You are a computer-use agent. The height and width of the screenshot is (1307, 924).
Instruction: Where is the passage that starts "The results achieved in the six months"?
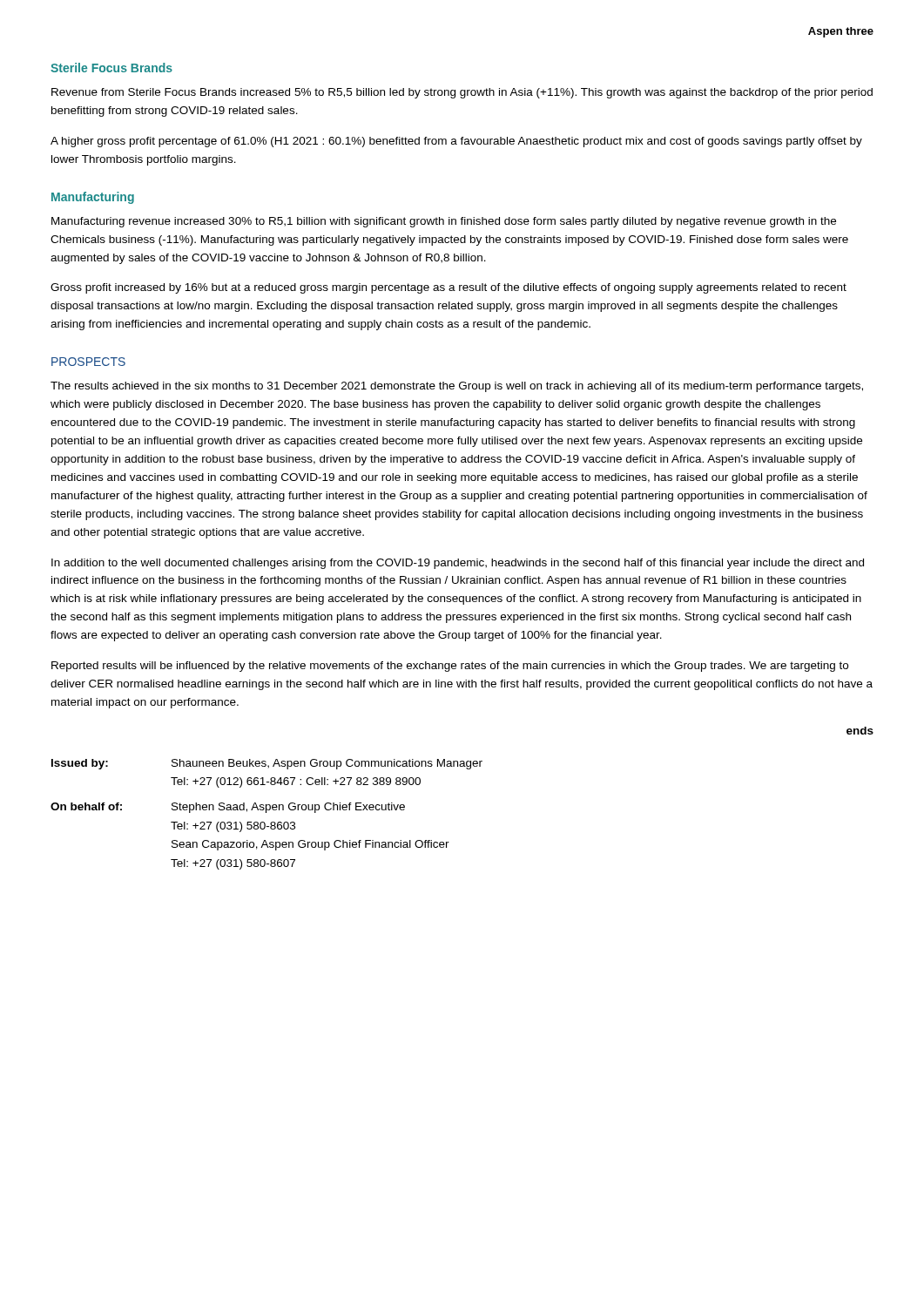click(x=459, y=459)
